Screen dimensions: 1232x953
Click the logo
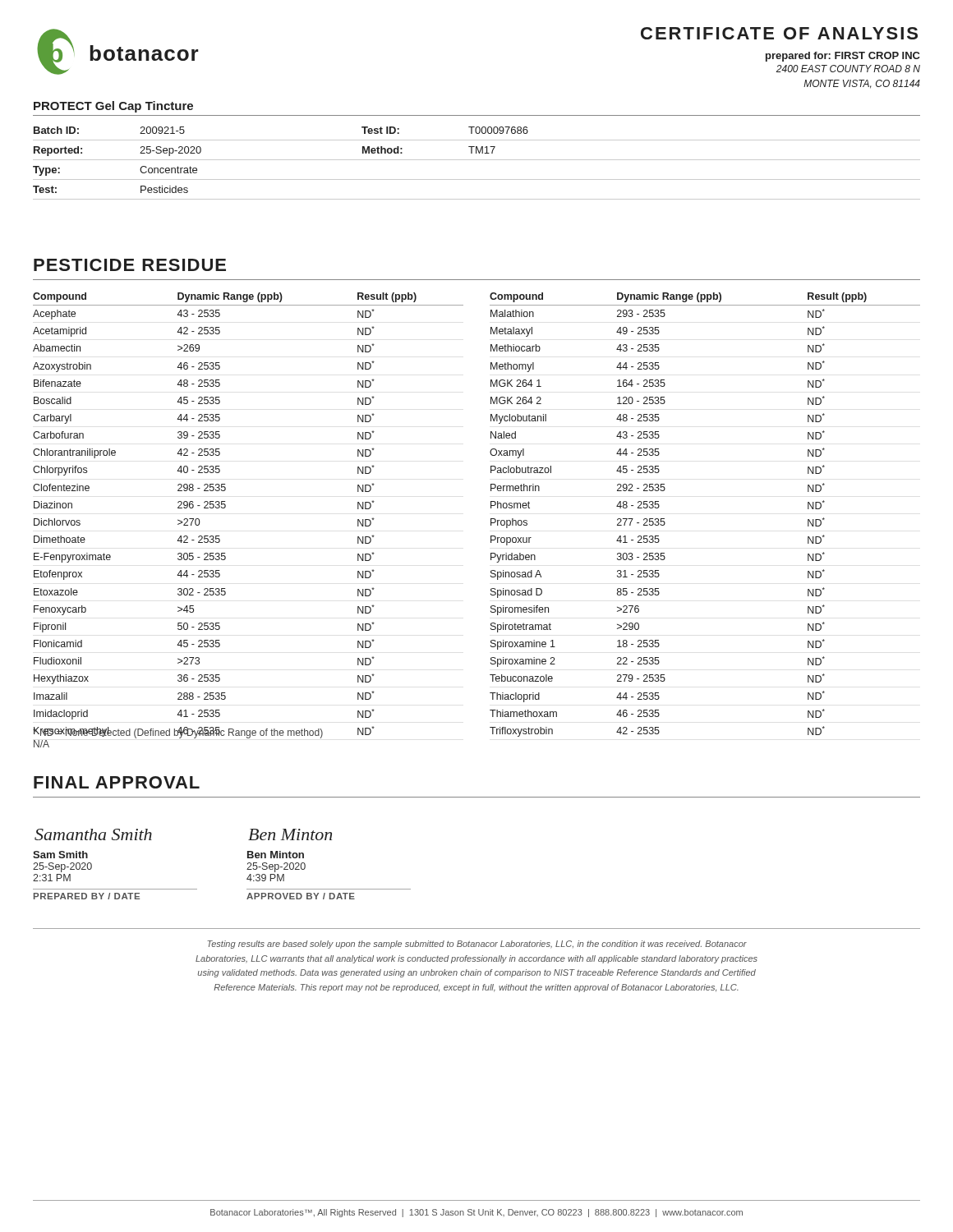pyautogui.click(x=123, y=52)
